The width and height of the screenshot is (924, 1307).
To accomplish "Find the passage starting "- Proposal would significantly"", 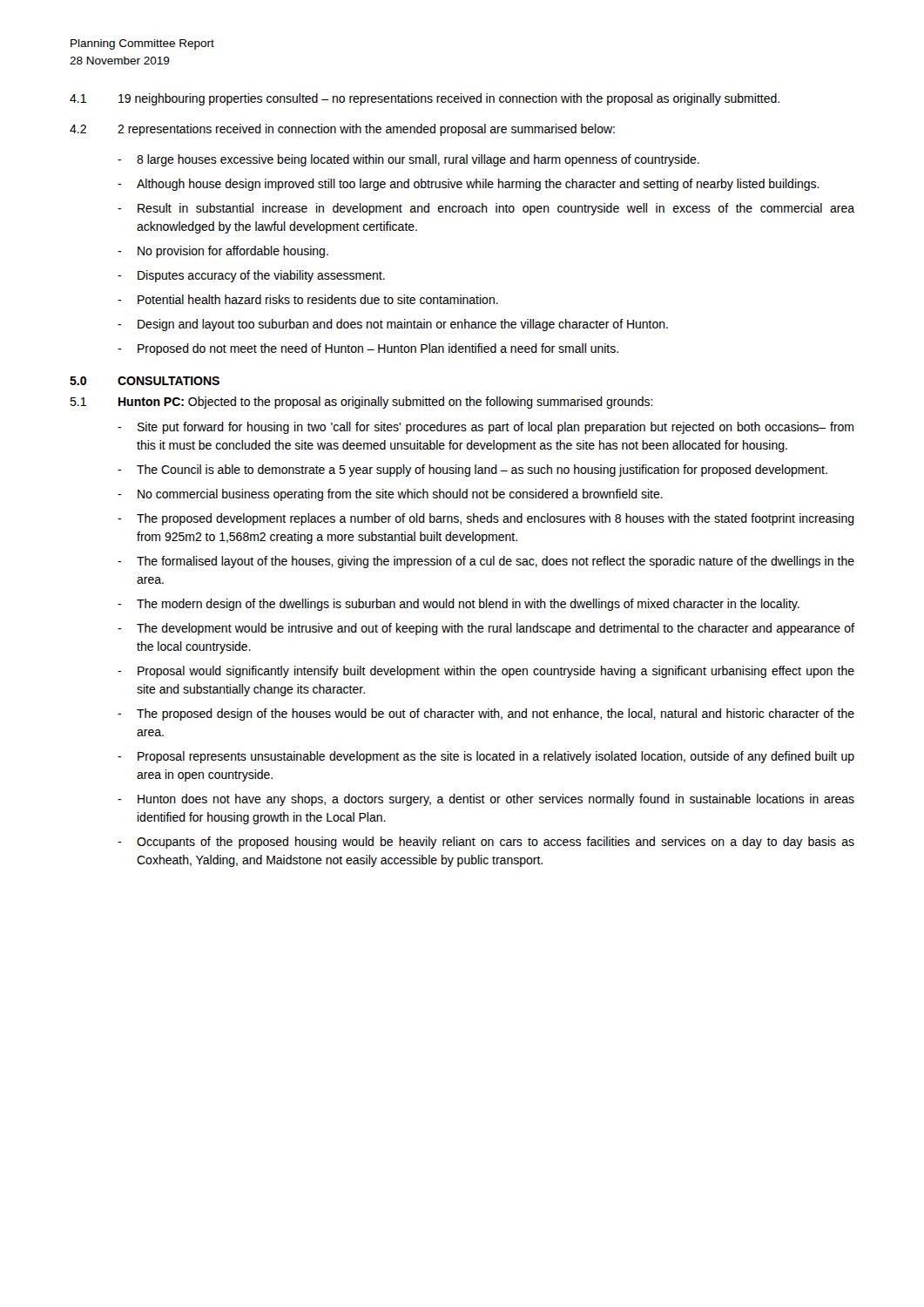I will coord(486,680).
